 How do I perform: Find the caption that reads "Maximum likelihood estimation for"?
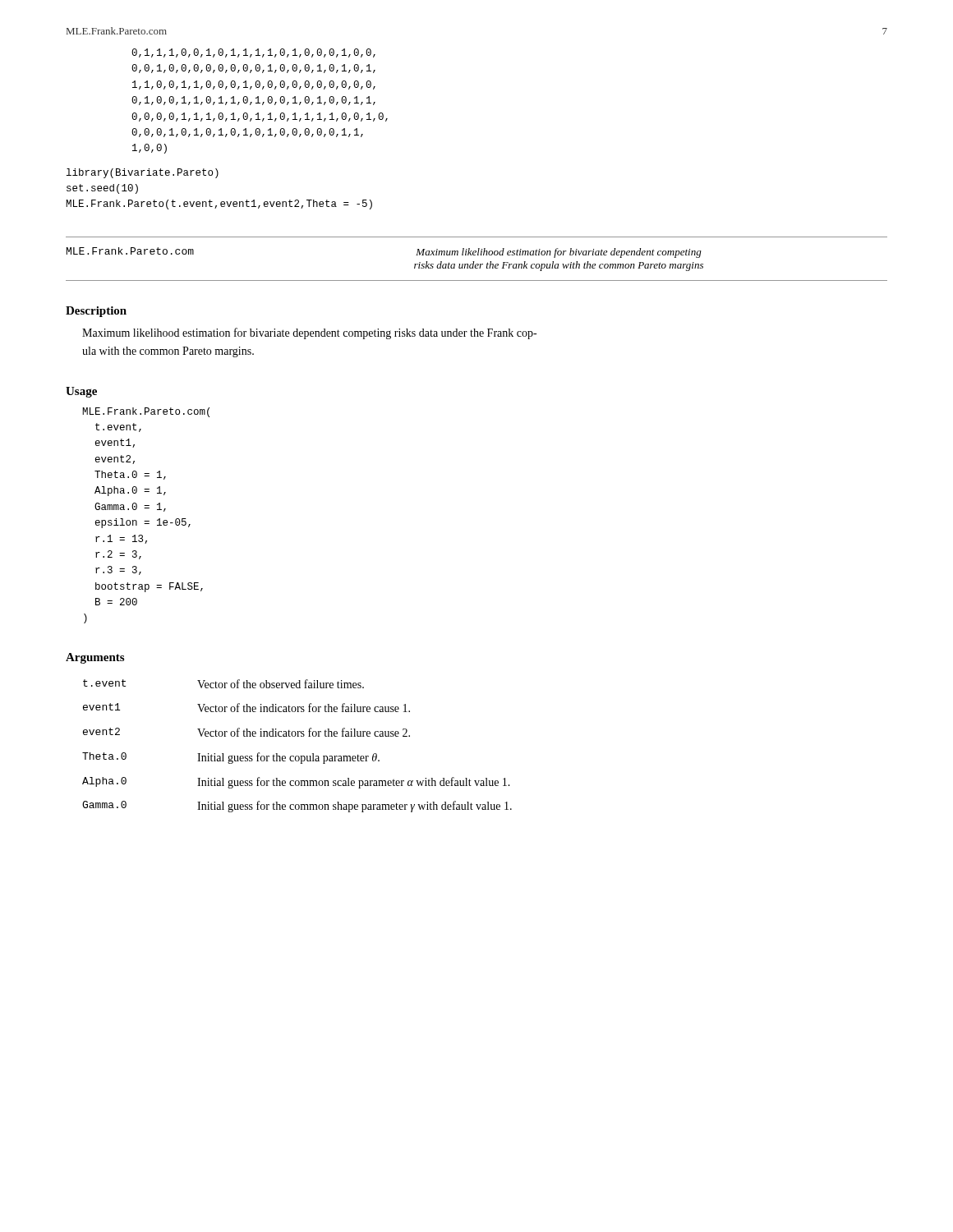click(x=559, y=258)
